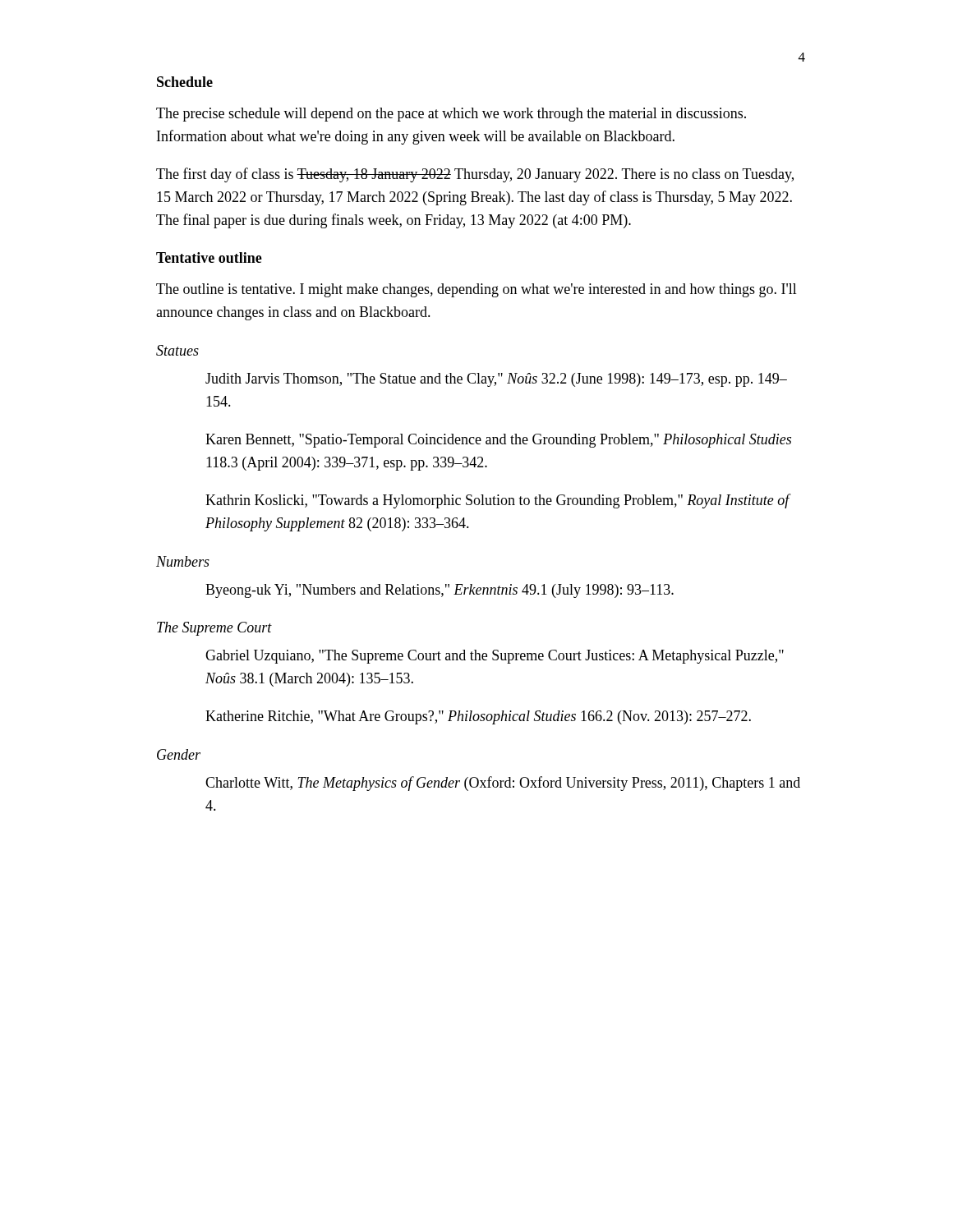Point to the passage starting "The outline is tentative. I might make changes,"

click(x=476, y=301)
